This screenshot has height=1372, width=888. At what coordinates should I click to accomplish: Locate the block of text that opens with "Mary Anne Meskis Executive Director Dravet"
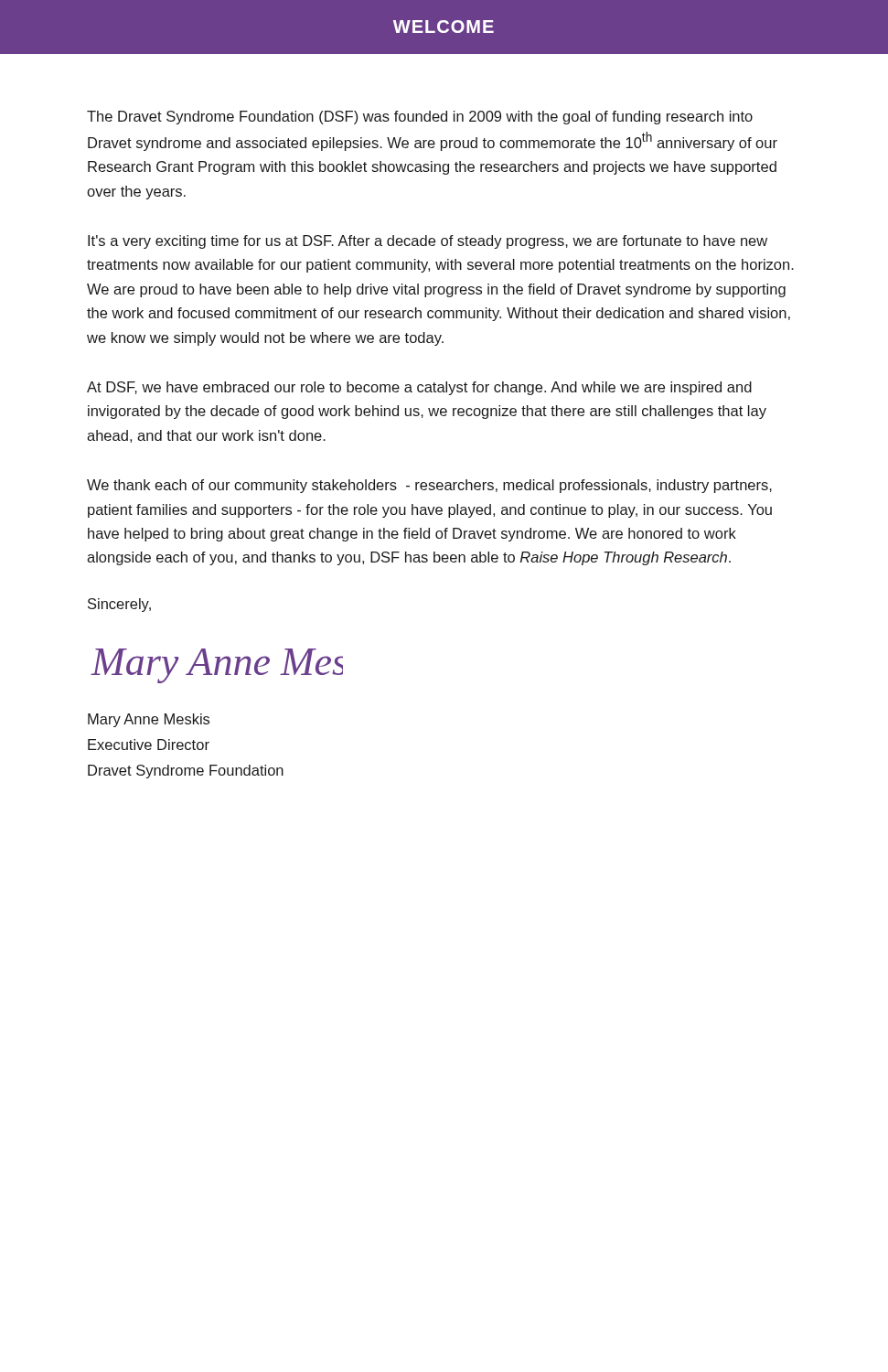185,744
